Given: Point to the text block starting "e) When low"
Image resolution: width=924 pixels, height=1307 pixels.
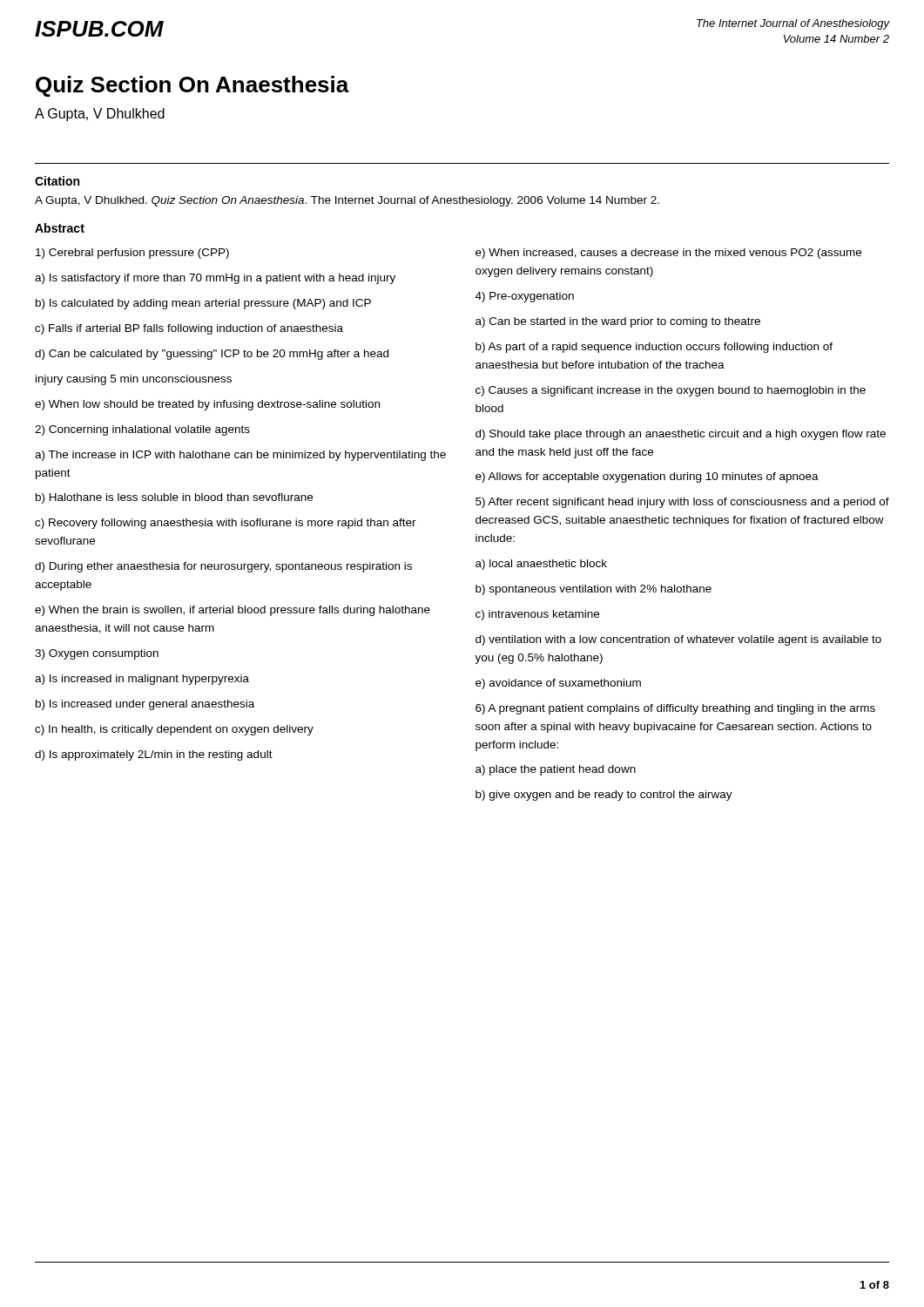Looking at the screenshot, I should 242,405.
